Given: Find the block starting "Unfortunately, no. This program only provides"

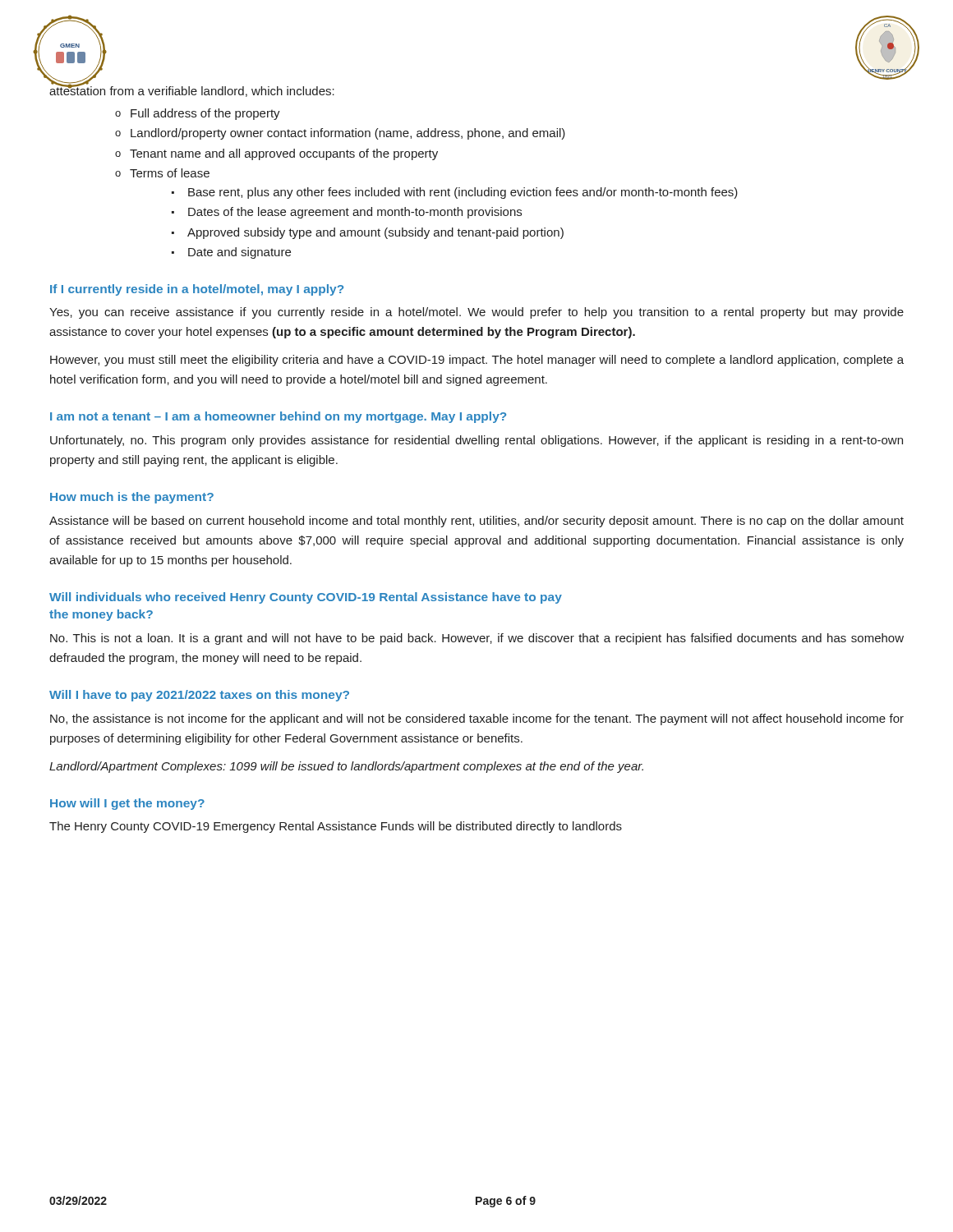Looking at the screenshot, I should click(476, 450).
